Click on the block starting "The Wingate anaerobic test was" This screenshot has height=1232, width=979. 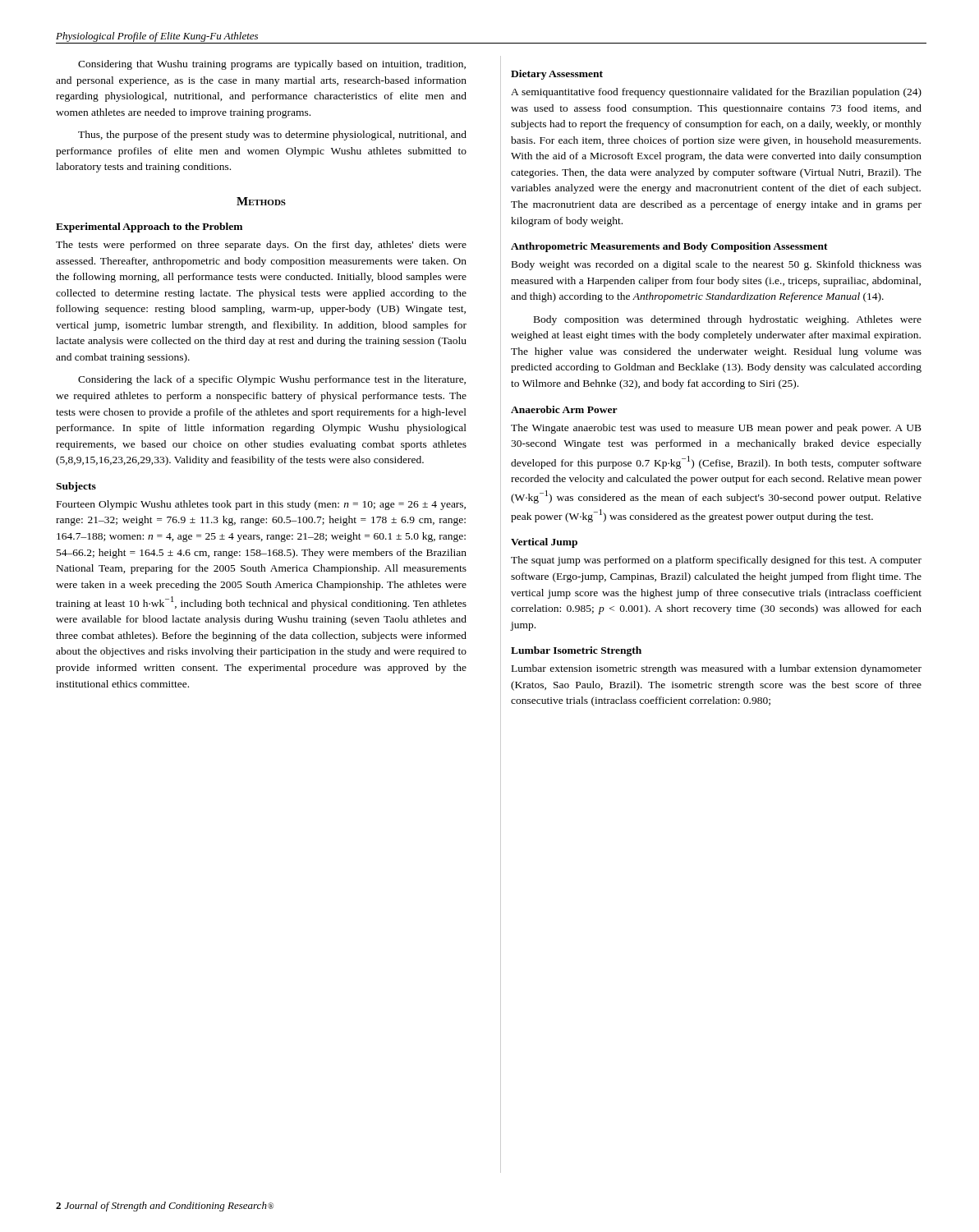point(716,472)
